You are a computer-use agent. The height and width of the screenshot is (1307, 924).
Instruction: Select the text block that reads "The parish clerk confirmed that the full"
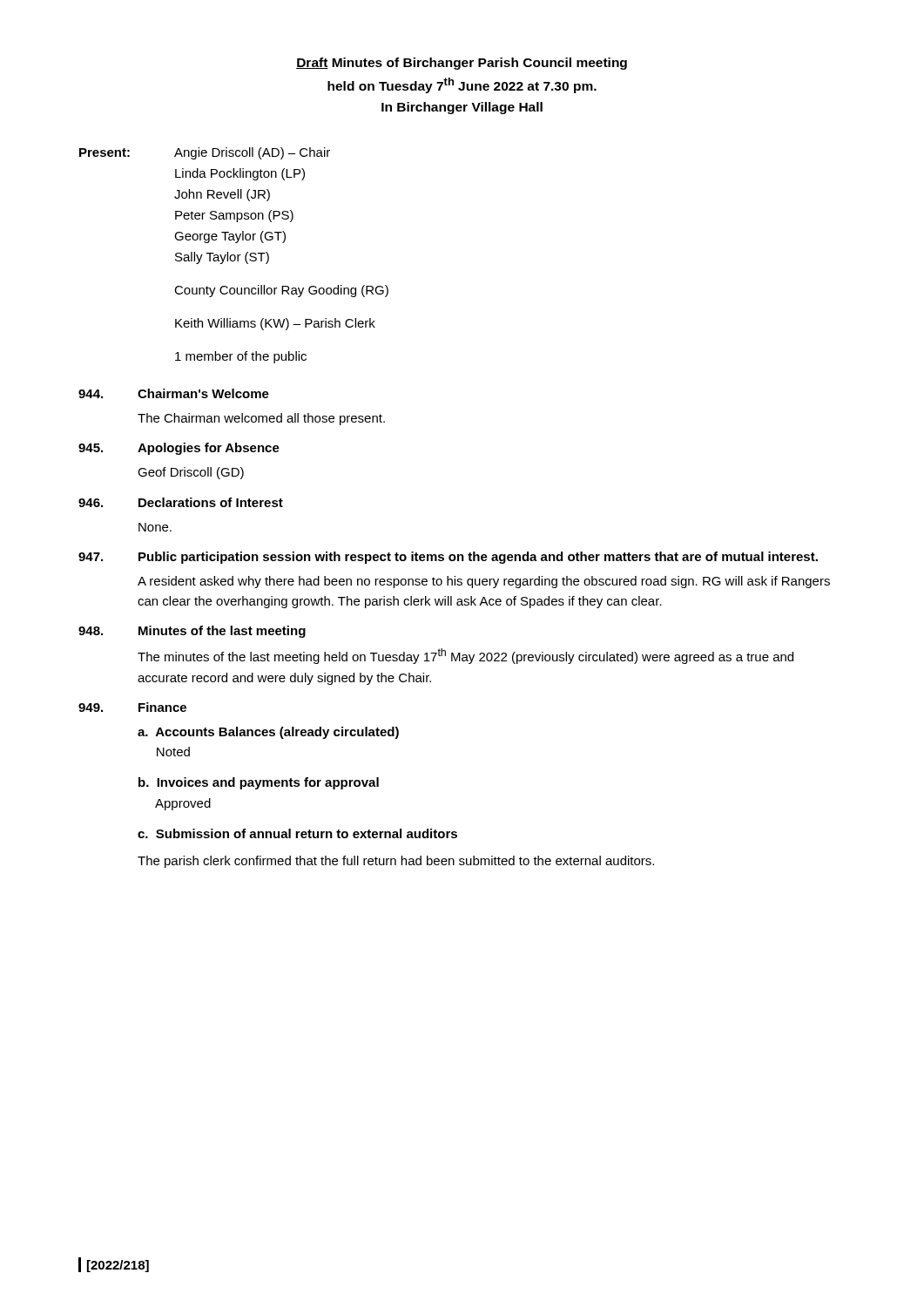(396, 861)
